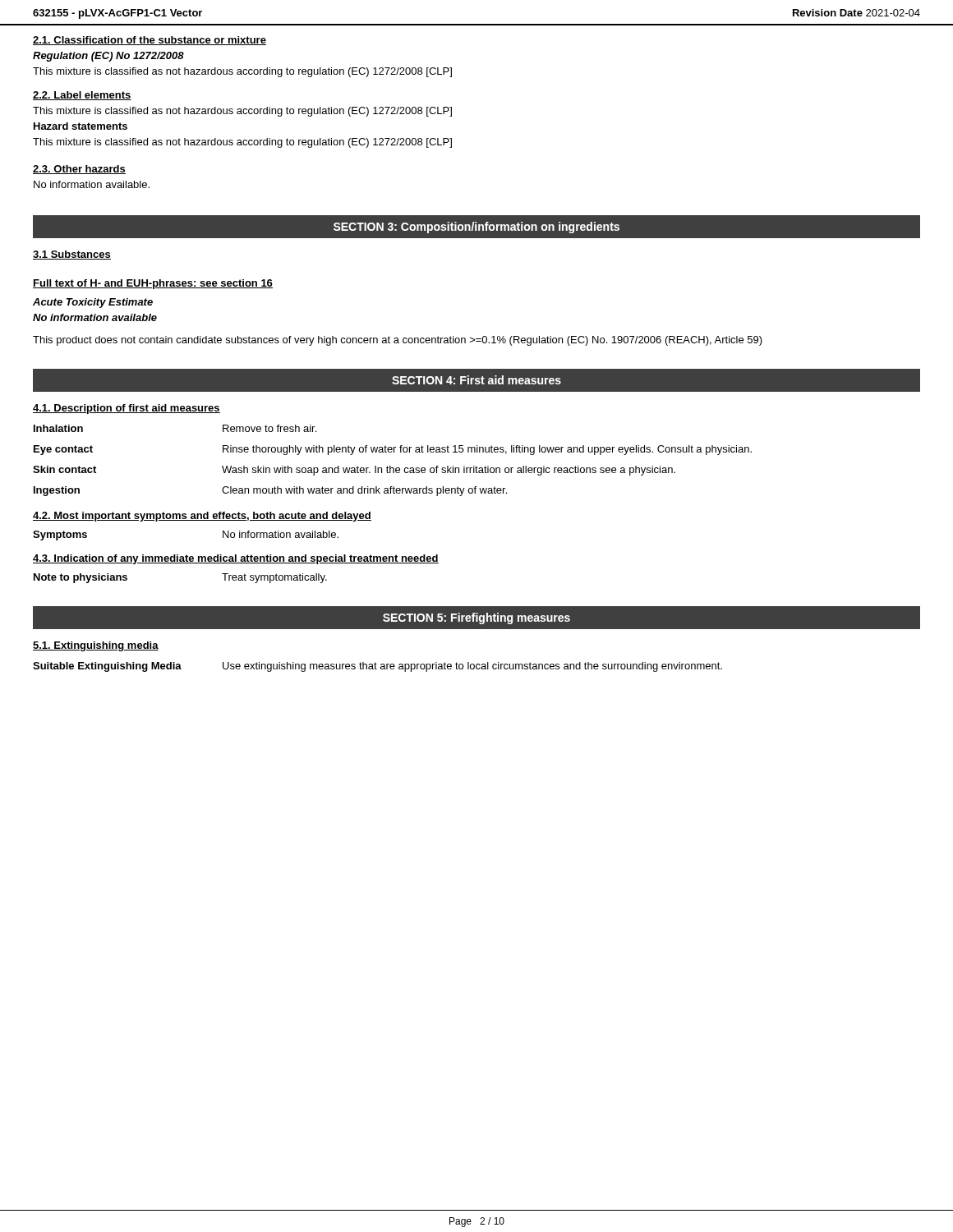Find the region starting "This mixture is classified"
The image size is (953, 1232).
pos(242,112)
